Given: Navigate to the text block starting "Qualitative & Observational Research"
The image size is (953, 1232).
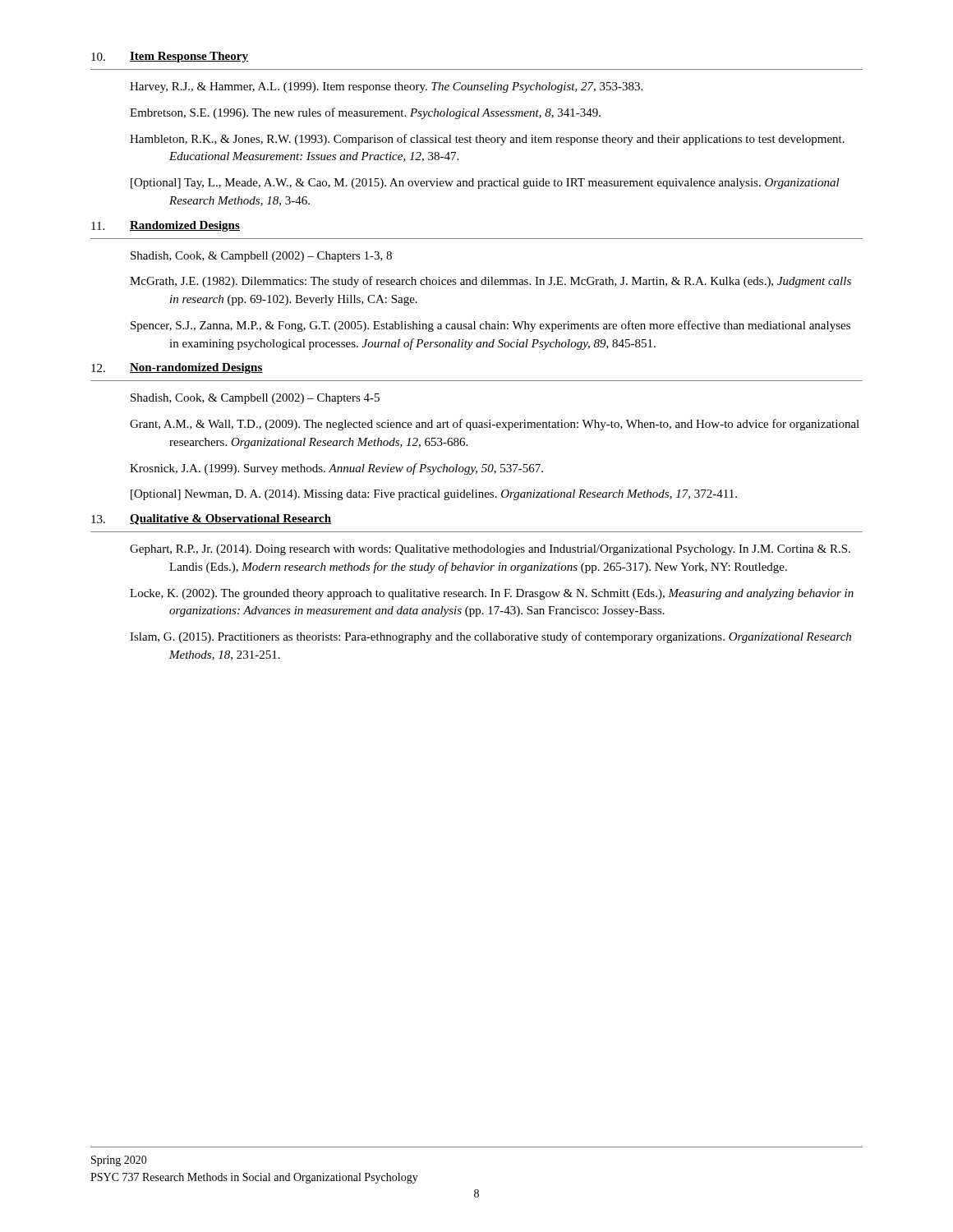Looking at the screenshot, I should click(x=230, y=518).
